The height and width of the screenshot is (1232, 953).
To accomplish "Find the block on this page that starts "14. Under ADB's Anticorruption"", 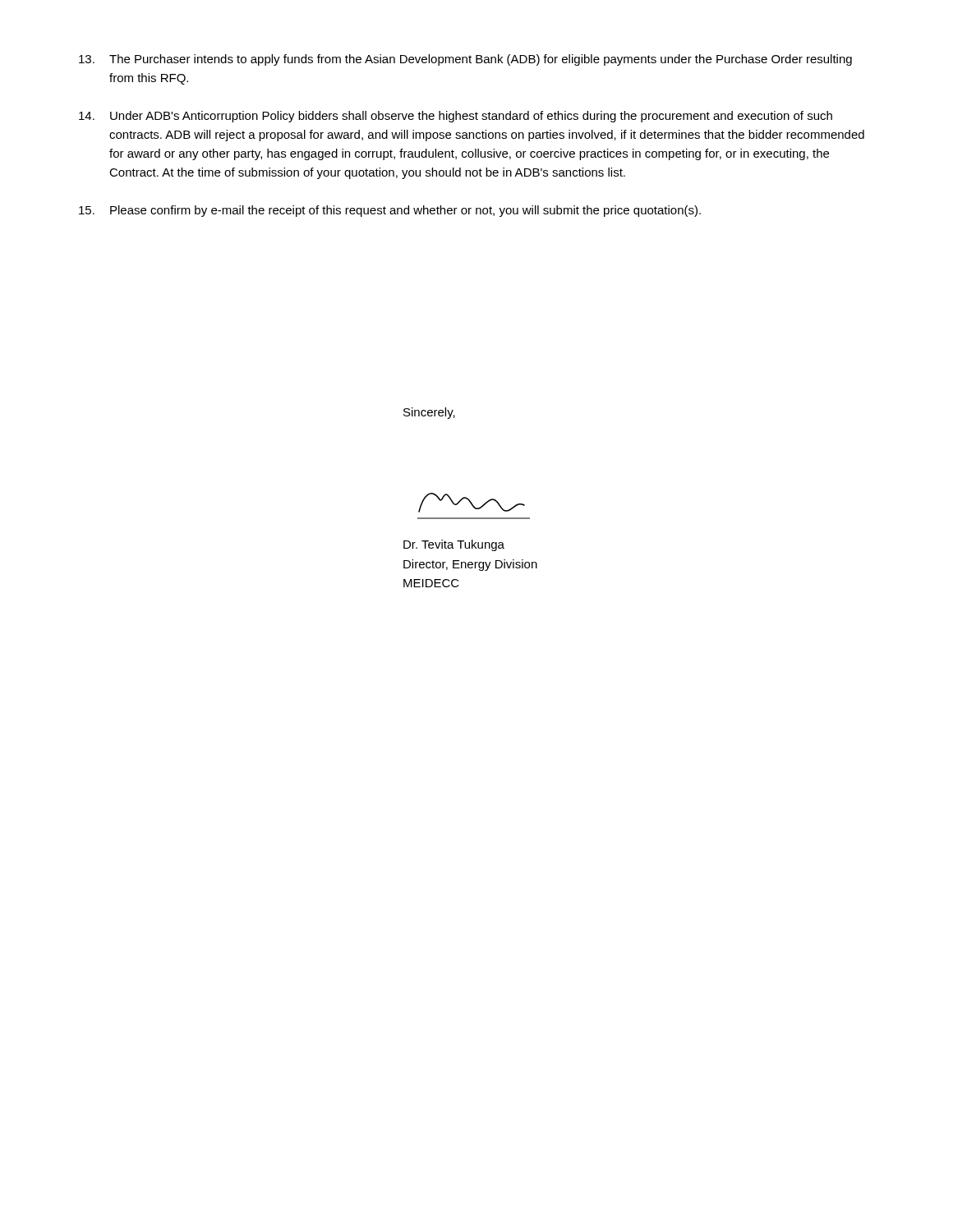I will [x=476, y=144].
